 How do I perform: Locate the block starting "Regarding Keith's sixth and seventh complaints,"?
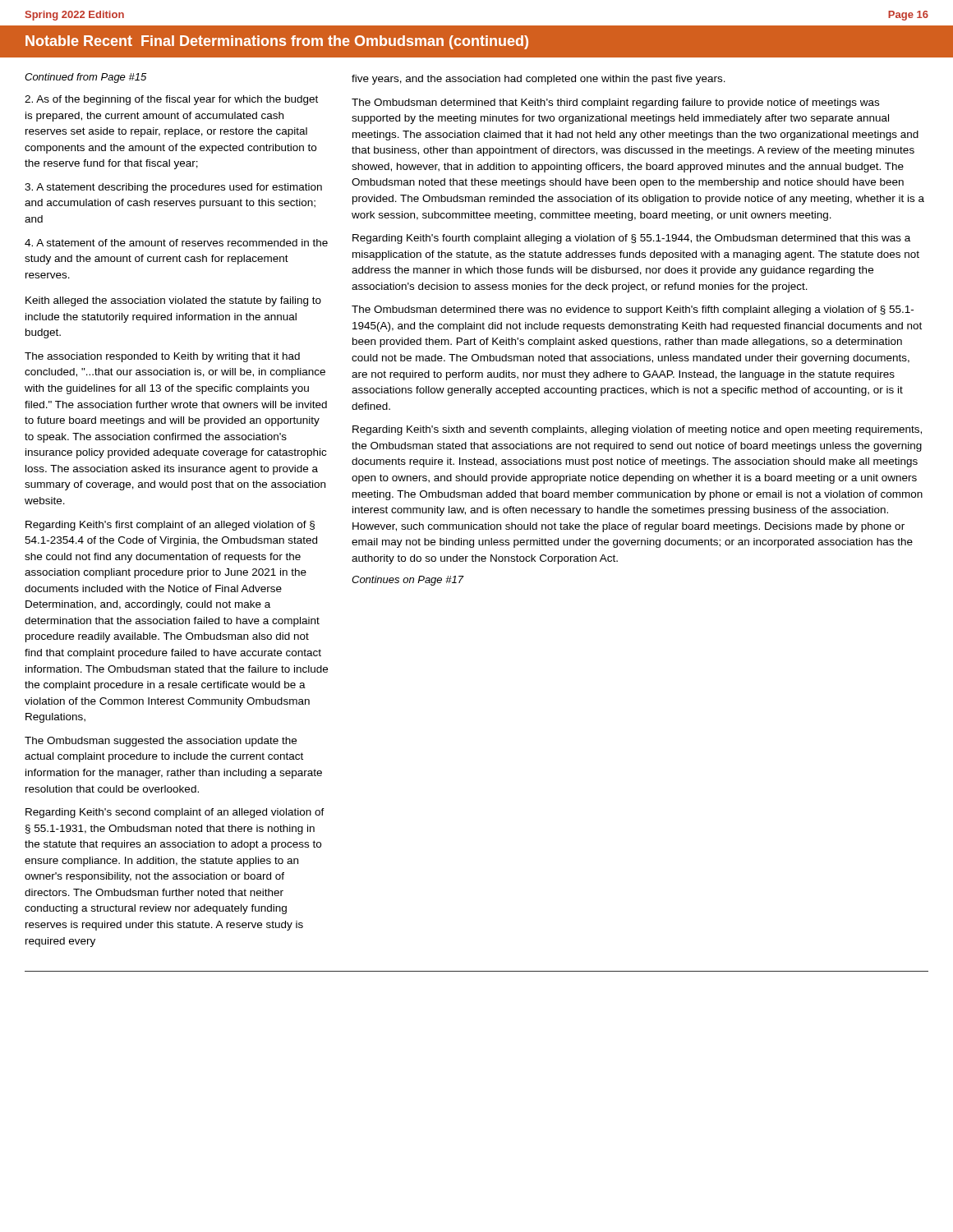click(x=640, y=494)
